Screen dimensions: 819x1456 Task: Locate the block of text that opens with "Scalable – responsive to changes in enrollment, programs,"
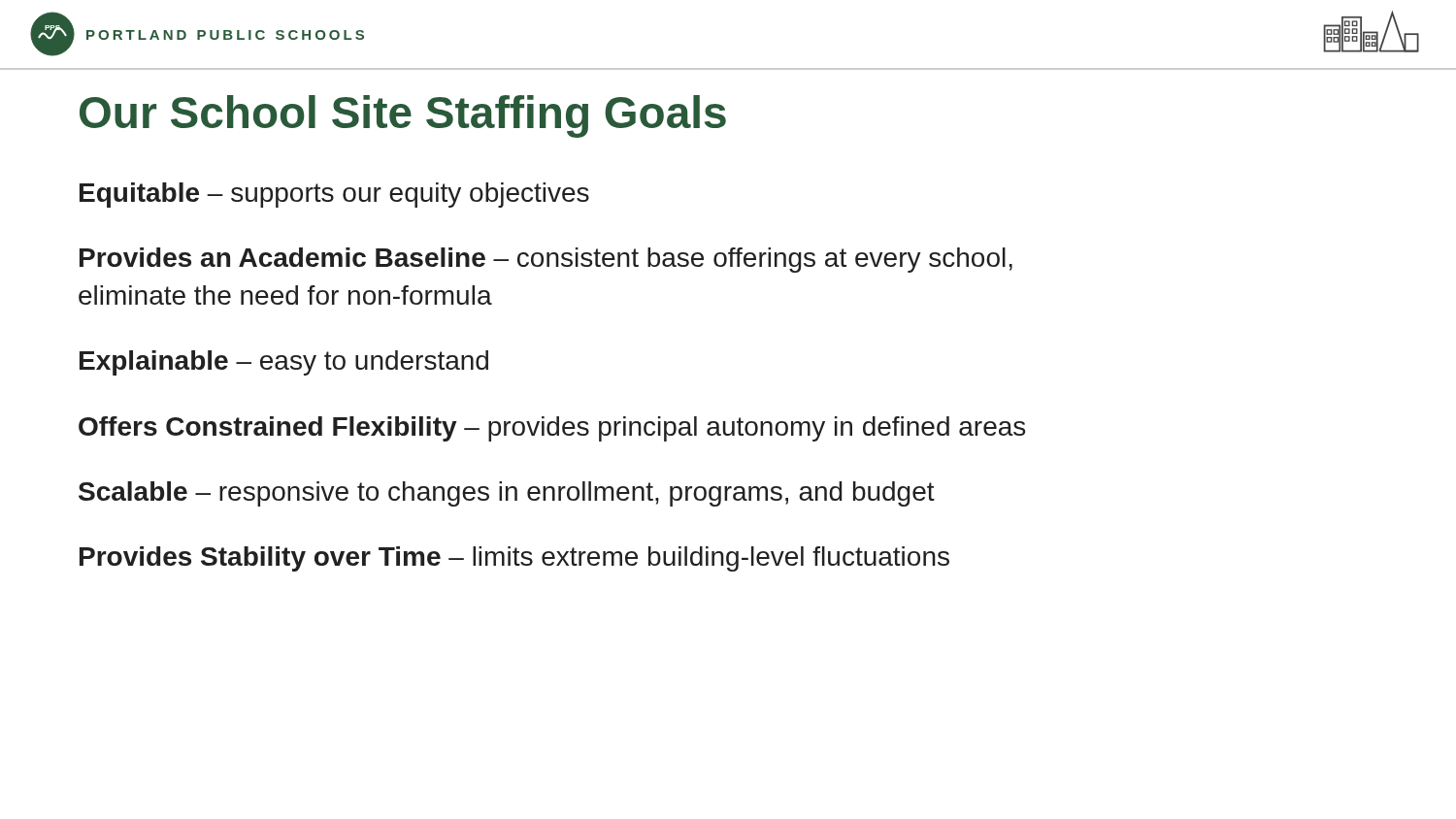pyautogui.click(x=506, y=491)
